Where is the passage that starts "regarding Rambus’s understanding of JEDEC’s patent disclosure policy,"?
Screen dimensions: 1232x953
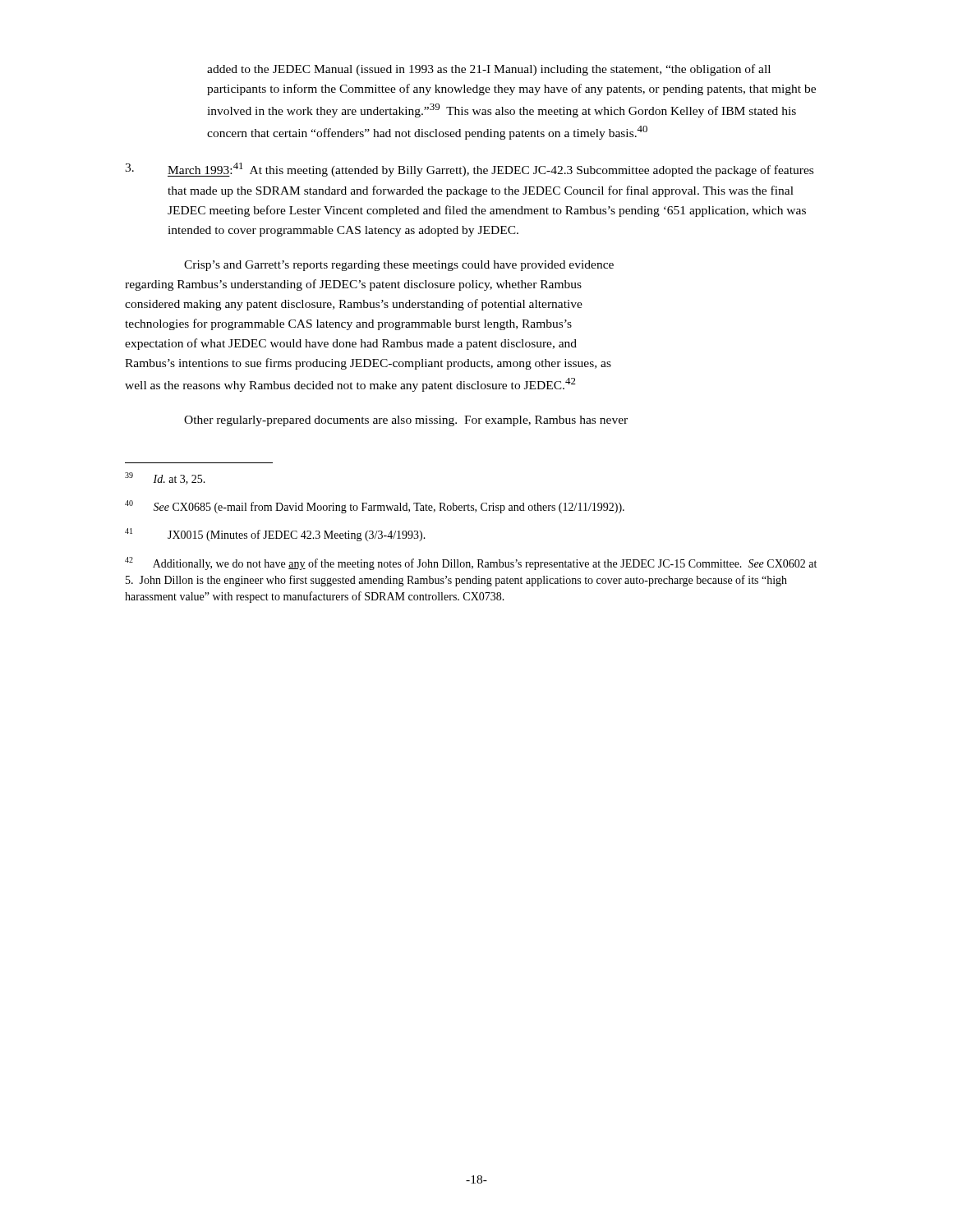(353, 283)
